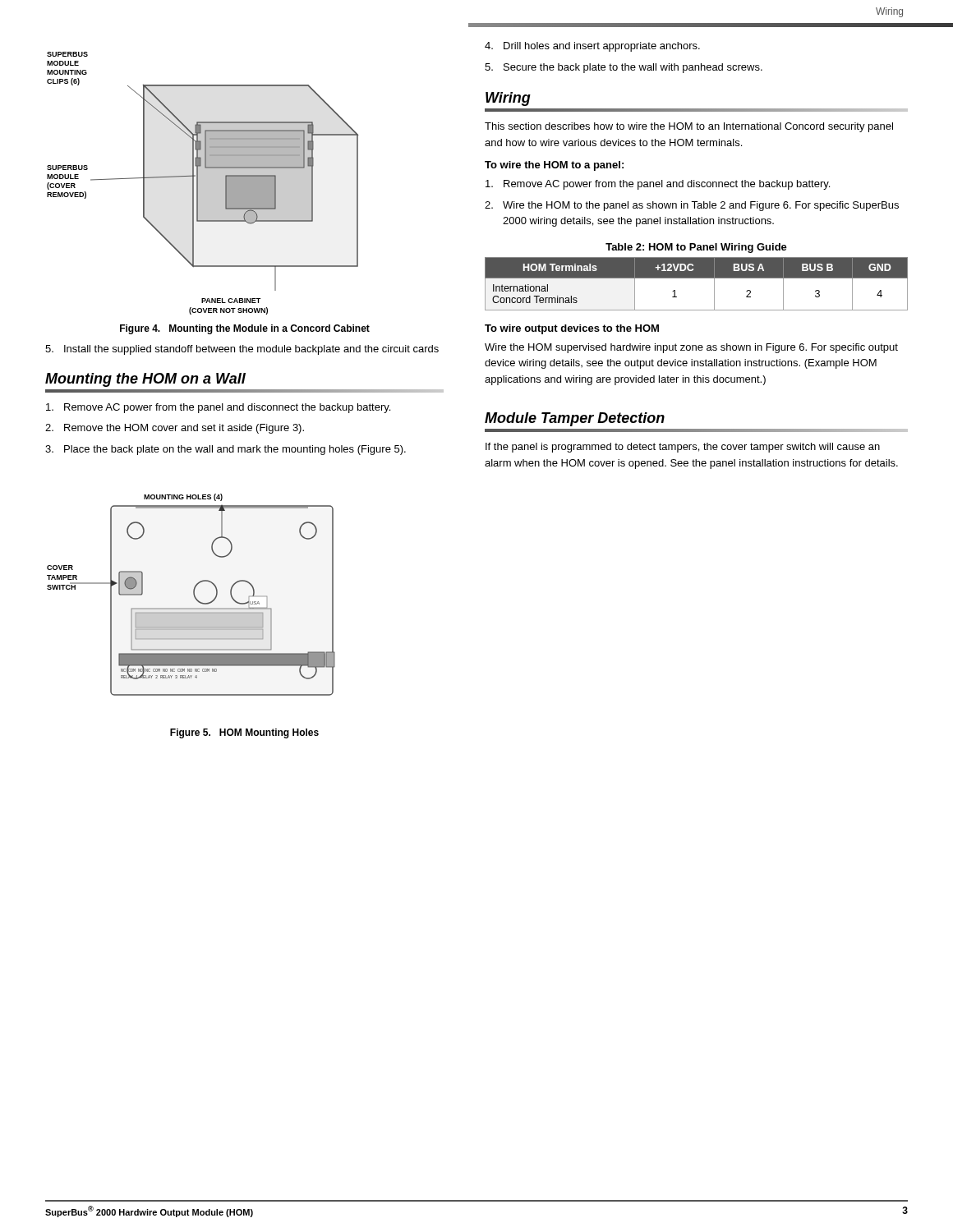Screen dimensions: 1232x953
Task: Select the region starting "To wire the HOM to a panel:"
Action: tap(555, 165)
